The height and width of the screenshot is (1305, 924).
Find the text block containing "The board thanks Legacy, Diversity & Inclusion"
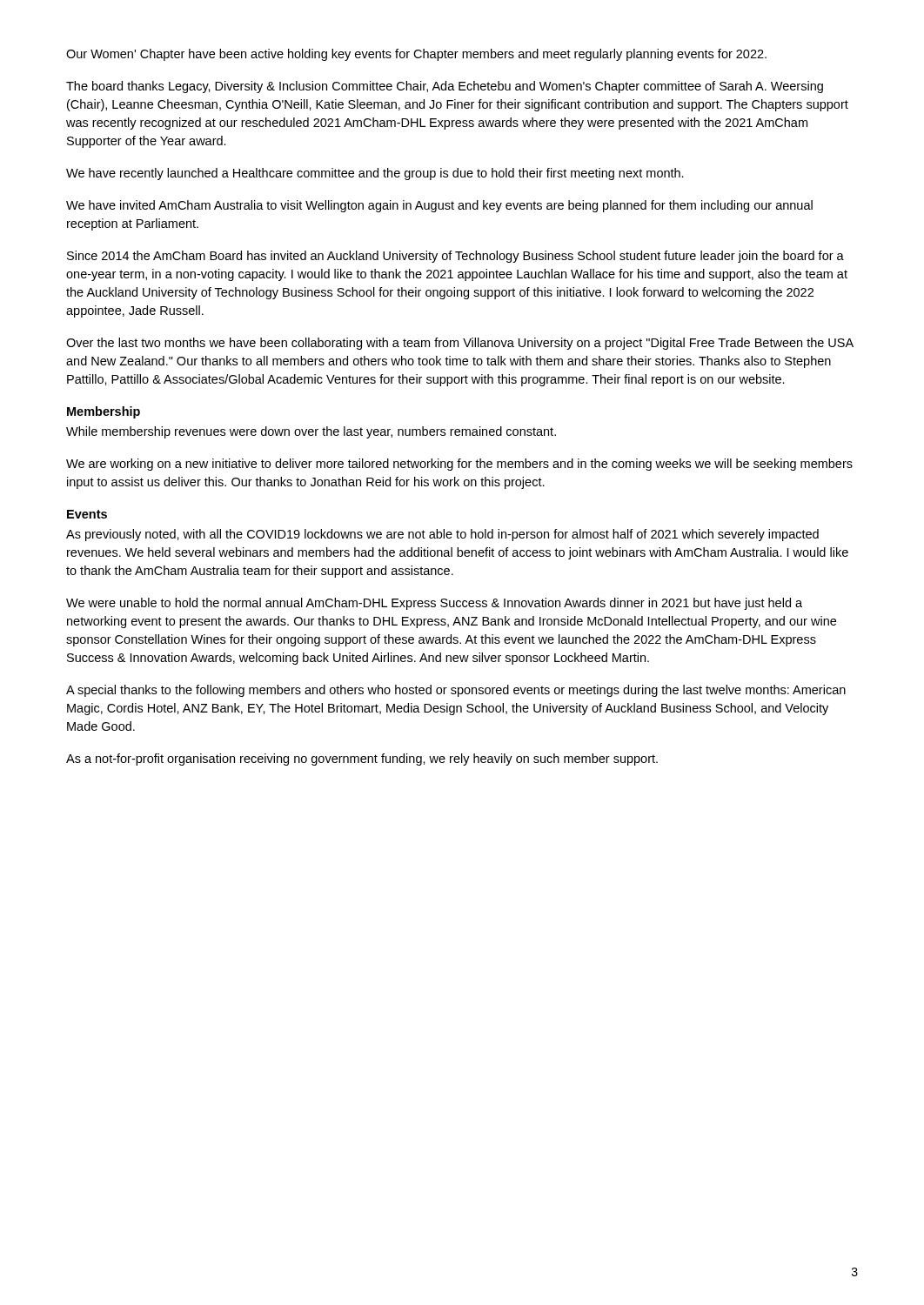[457, 114]
